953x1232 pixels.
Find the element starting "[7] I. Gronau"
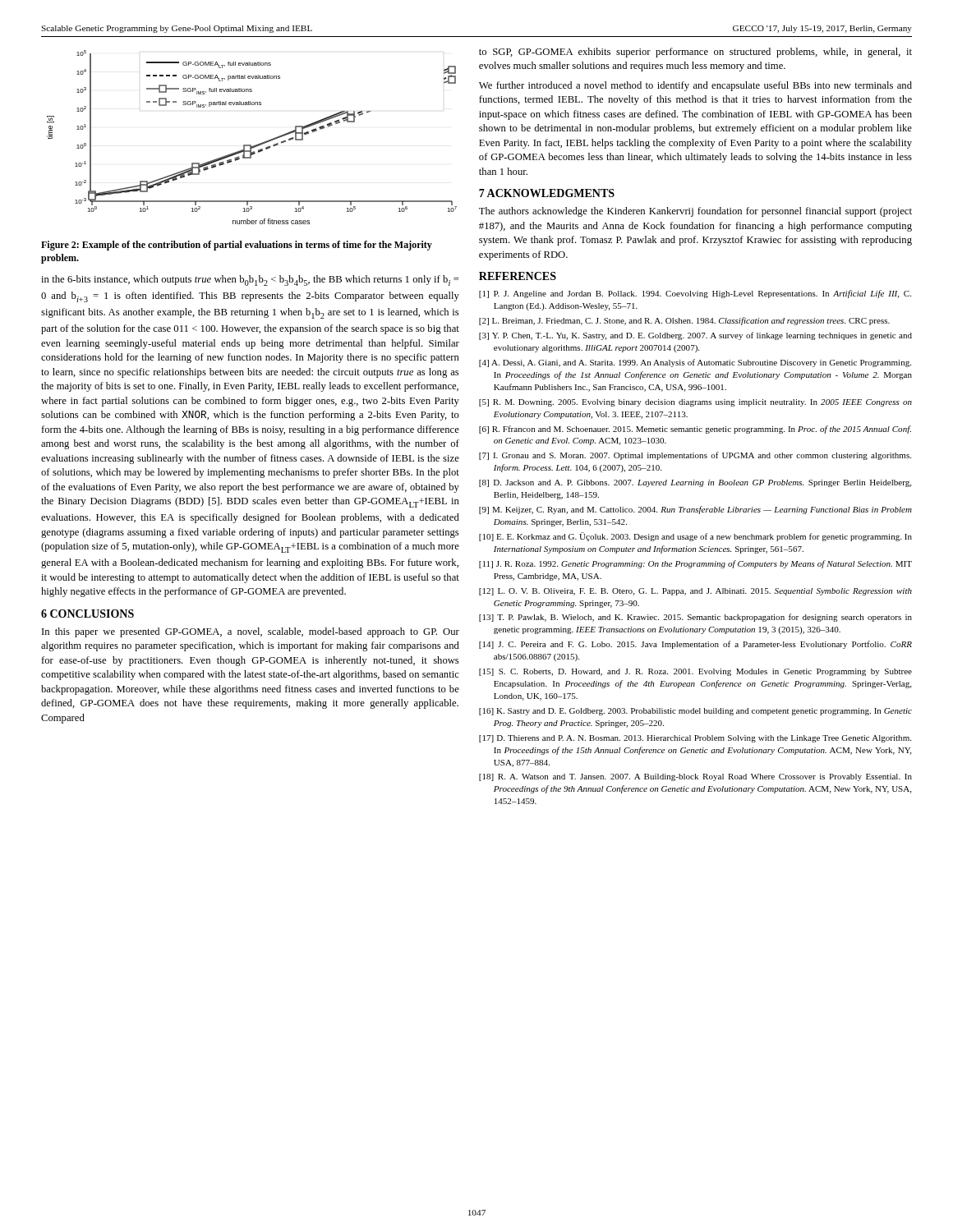pyautogui.click(x=695, y=461)
